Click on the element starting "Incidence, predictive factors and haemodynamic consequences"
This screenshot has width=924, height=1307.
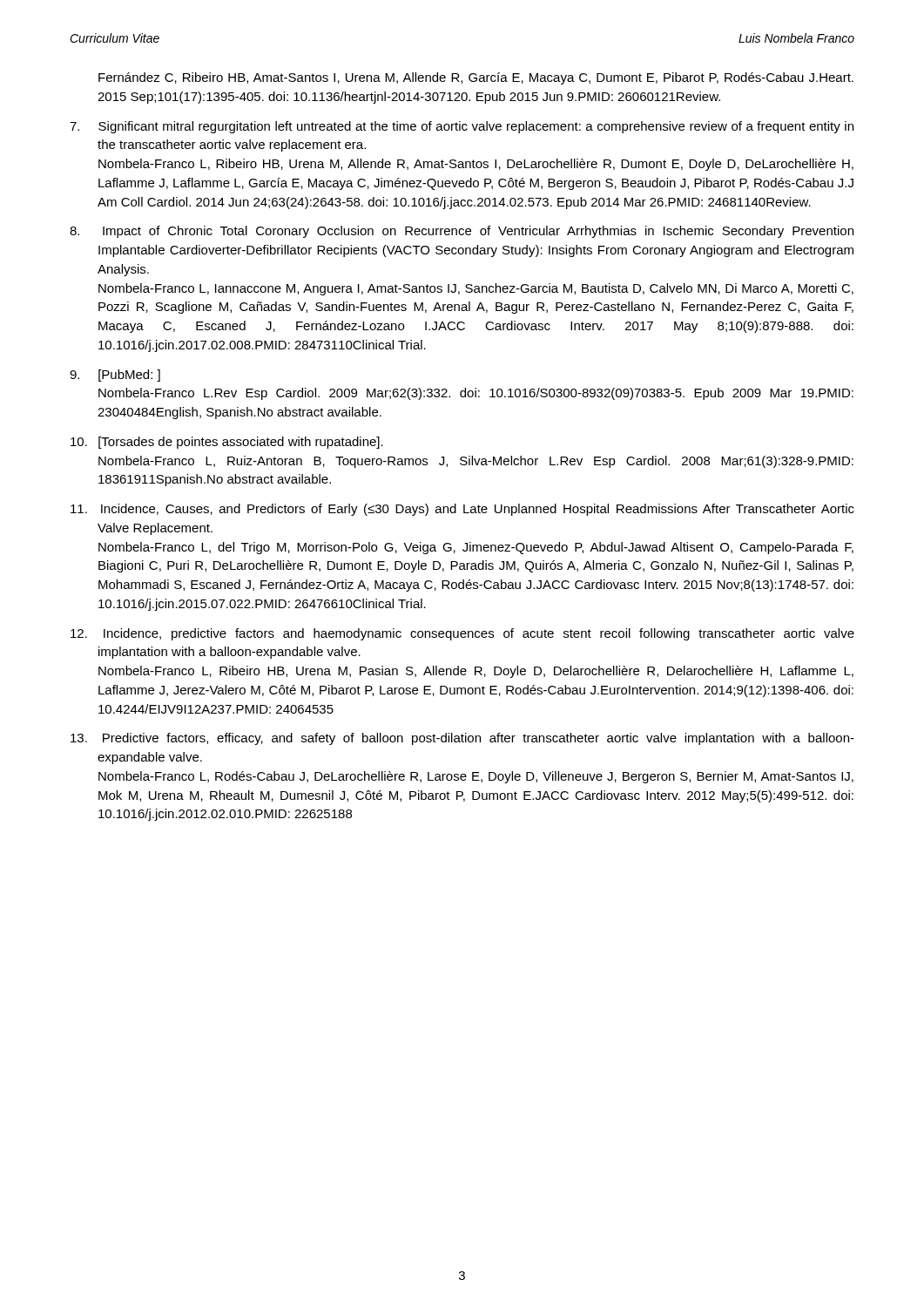pos(474,670)
